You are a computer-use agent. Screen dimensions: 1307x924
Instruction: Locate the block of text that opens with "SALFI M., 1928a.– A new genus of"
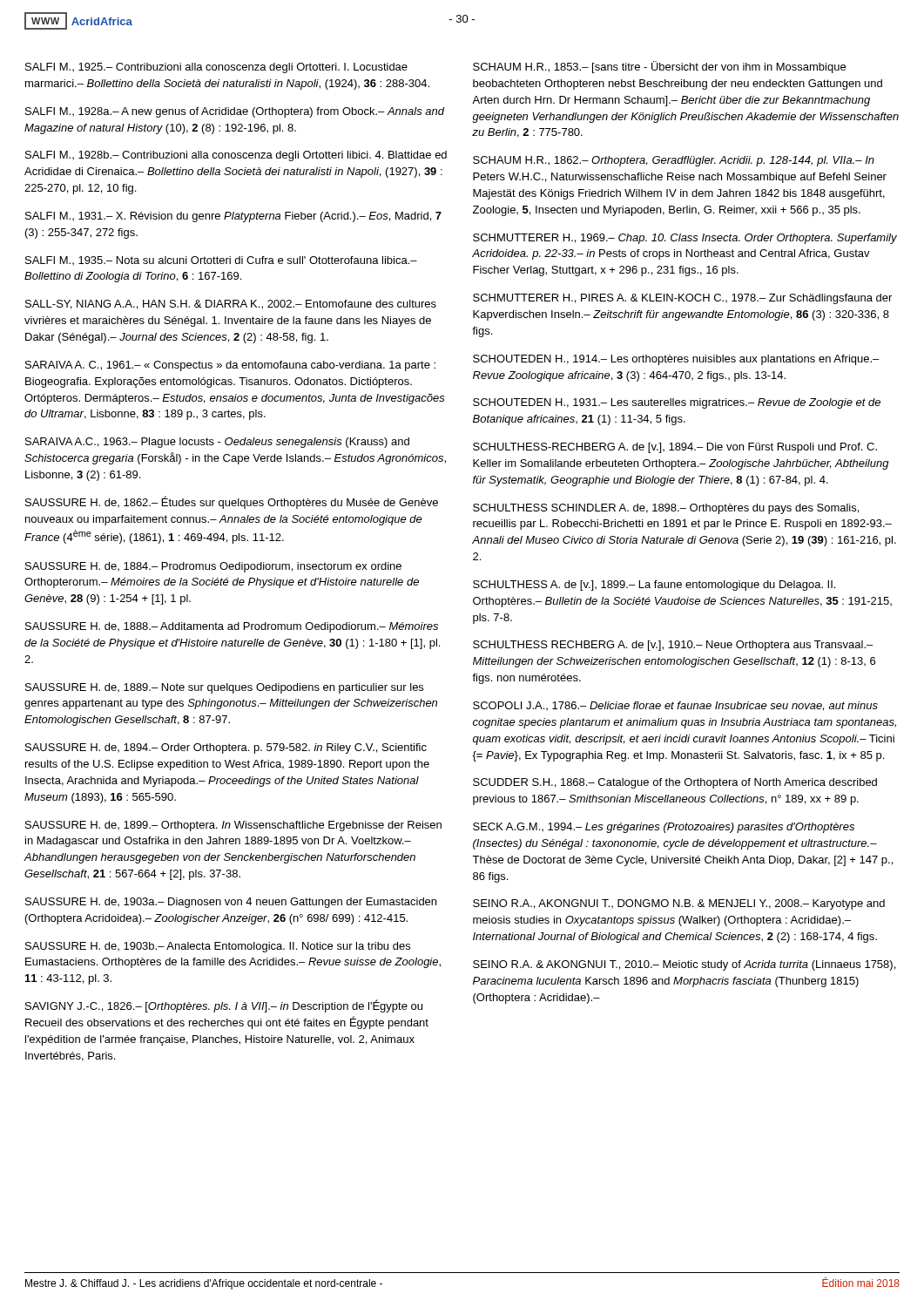coord(238,120)
